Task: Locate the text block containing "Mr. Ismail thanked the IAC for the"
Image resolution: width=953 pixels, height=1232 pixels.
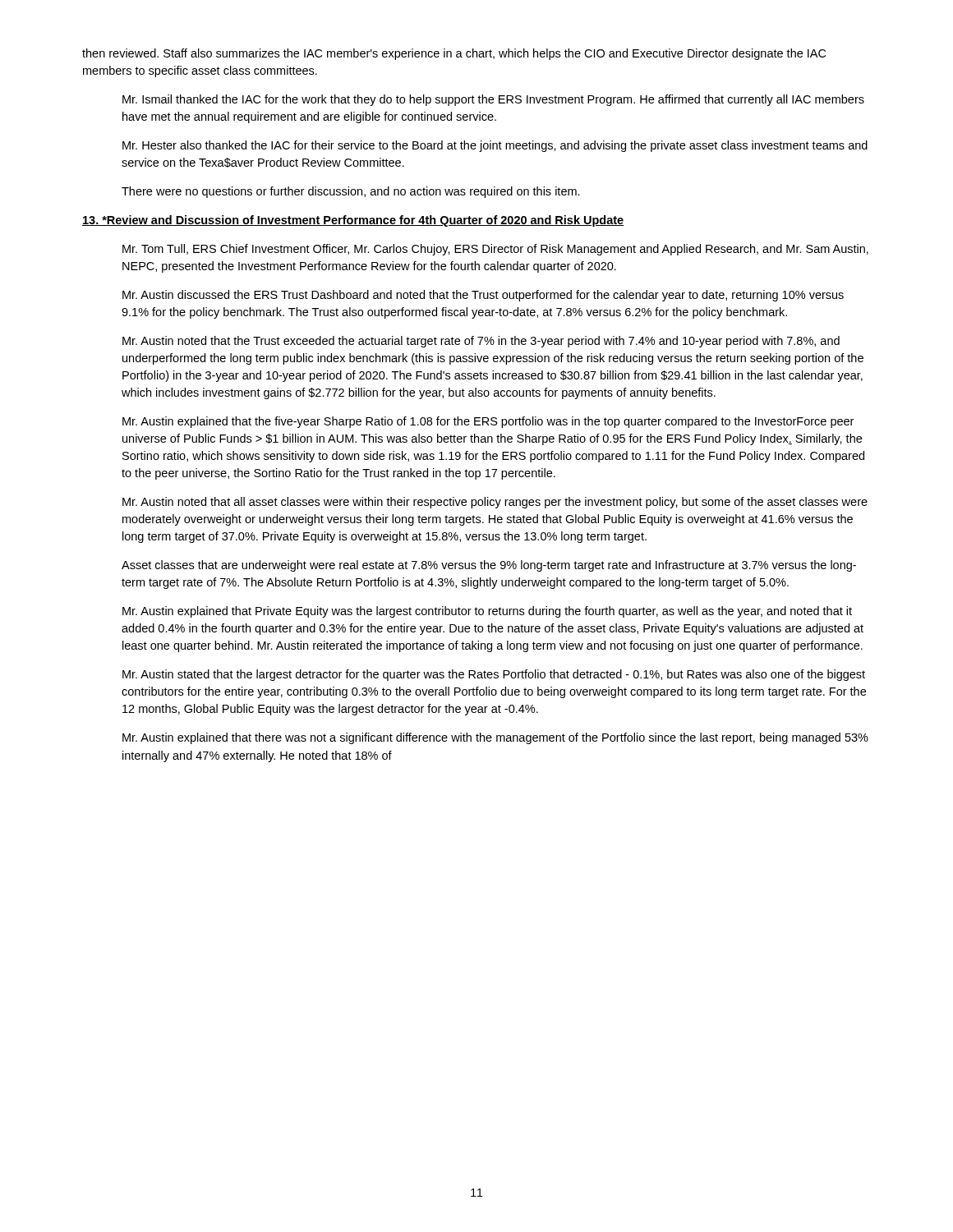Action: pyautogui.click(x=493, y=108)
